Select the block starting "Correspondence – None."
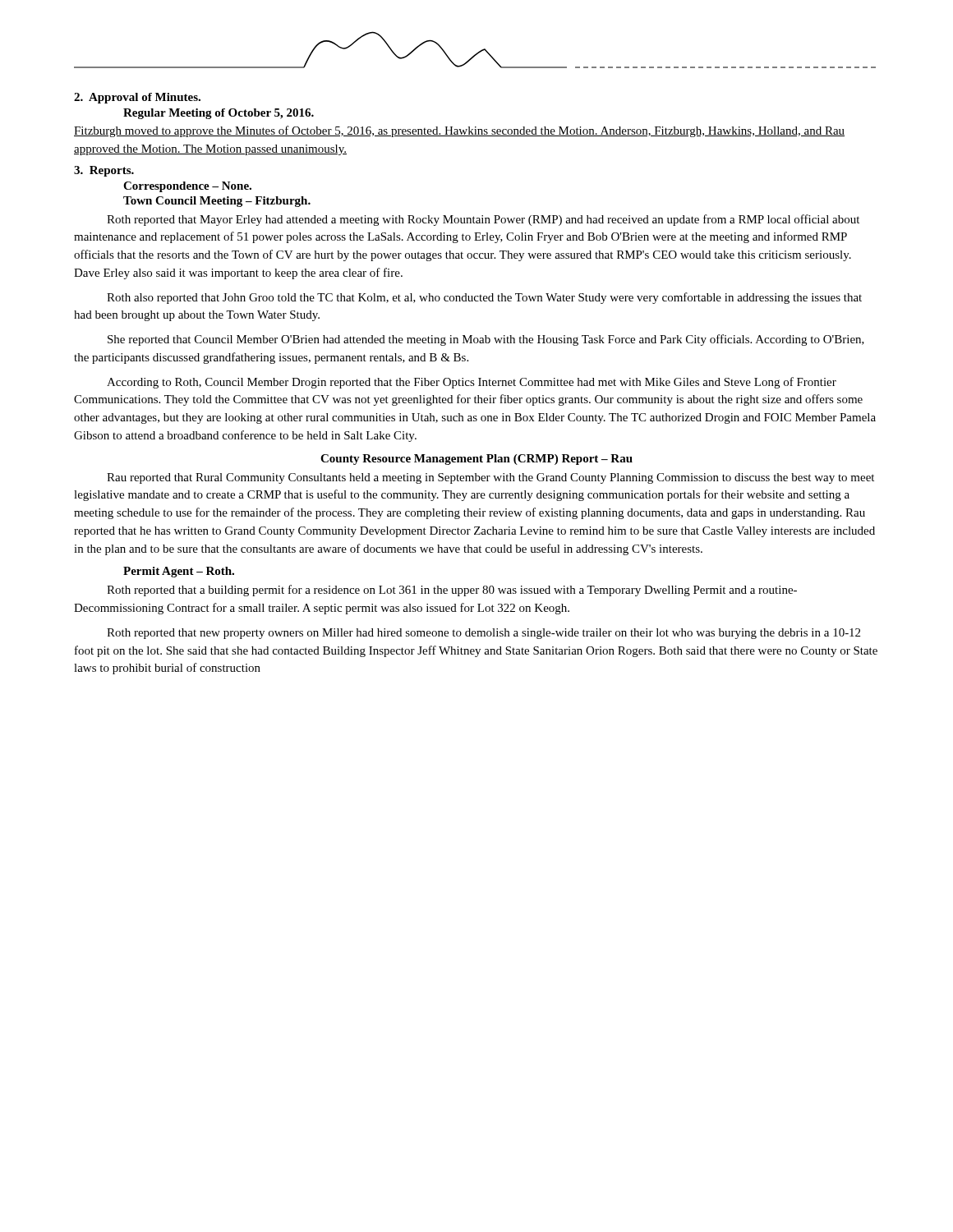Screen dimensions: 1232x953 point(188,185)
